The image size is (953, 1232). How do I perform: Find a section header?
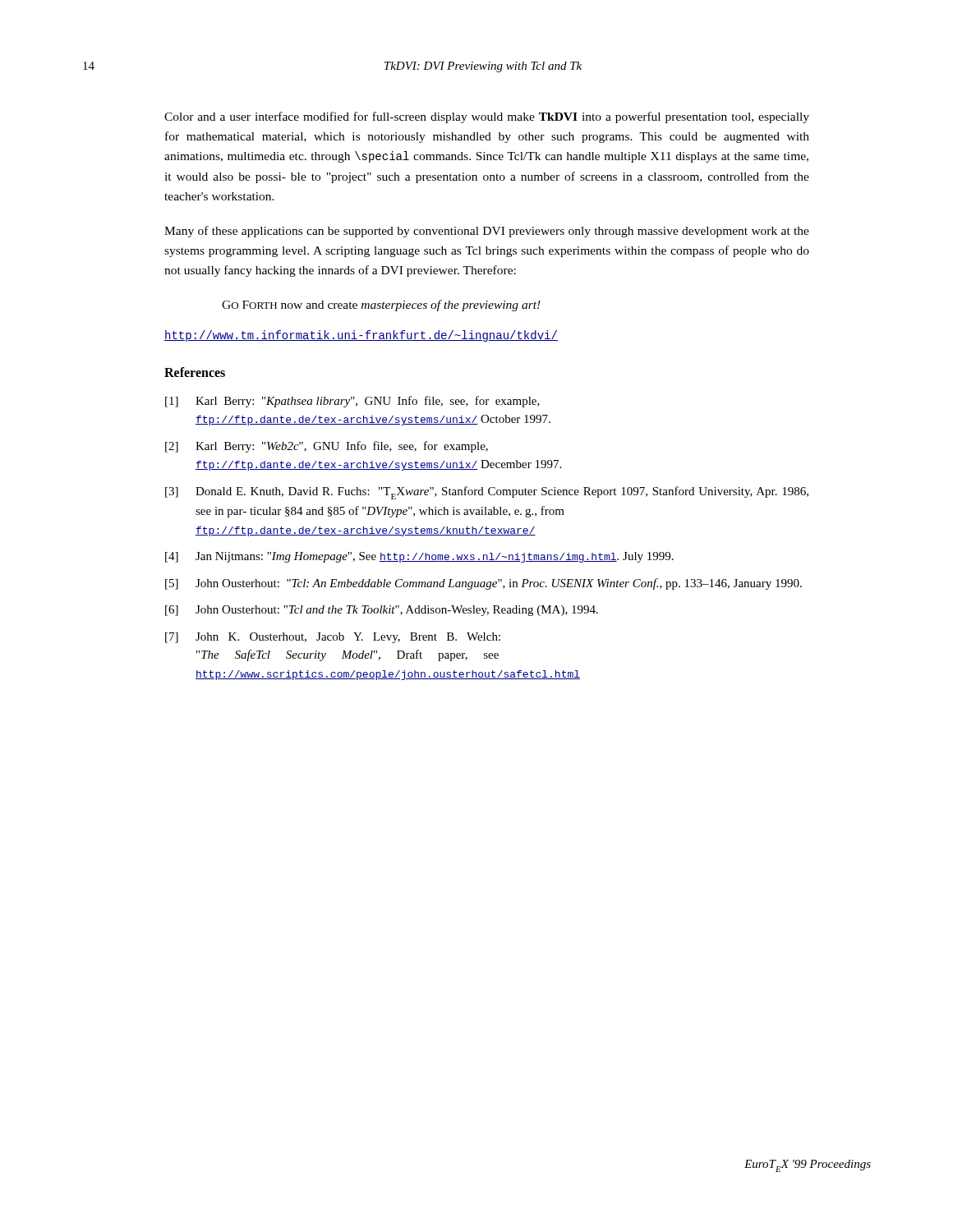pos(195,372)
